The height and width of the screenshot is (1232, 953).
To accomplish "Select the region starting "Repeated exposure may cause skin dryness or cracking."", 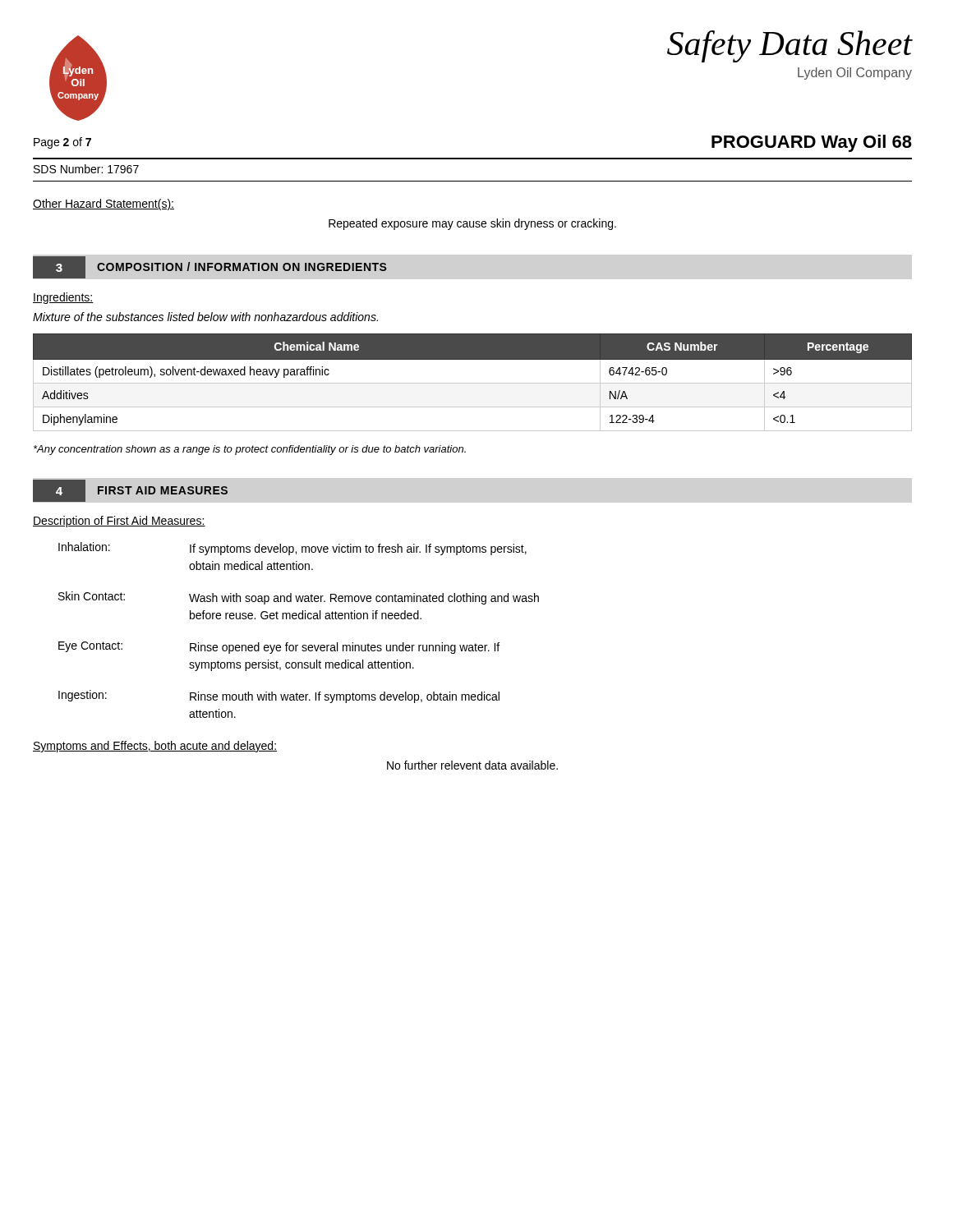I will pos(472,223).
